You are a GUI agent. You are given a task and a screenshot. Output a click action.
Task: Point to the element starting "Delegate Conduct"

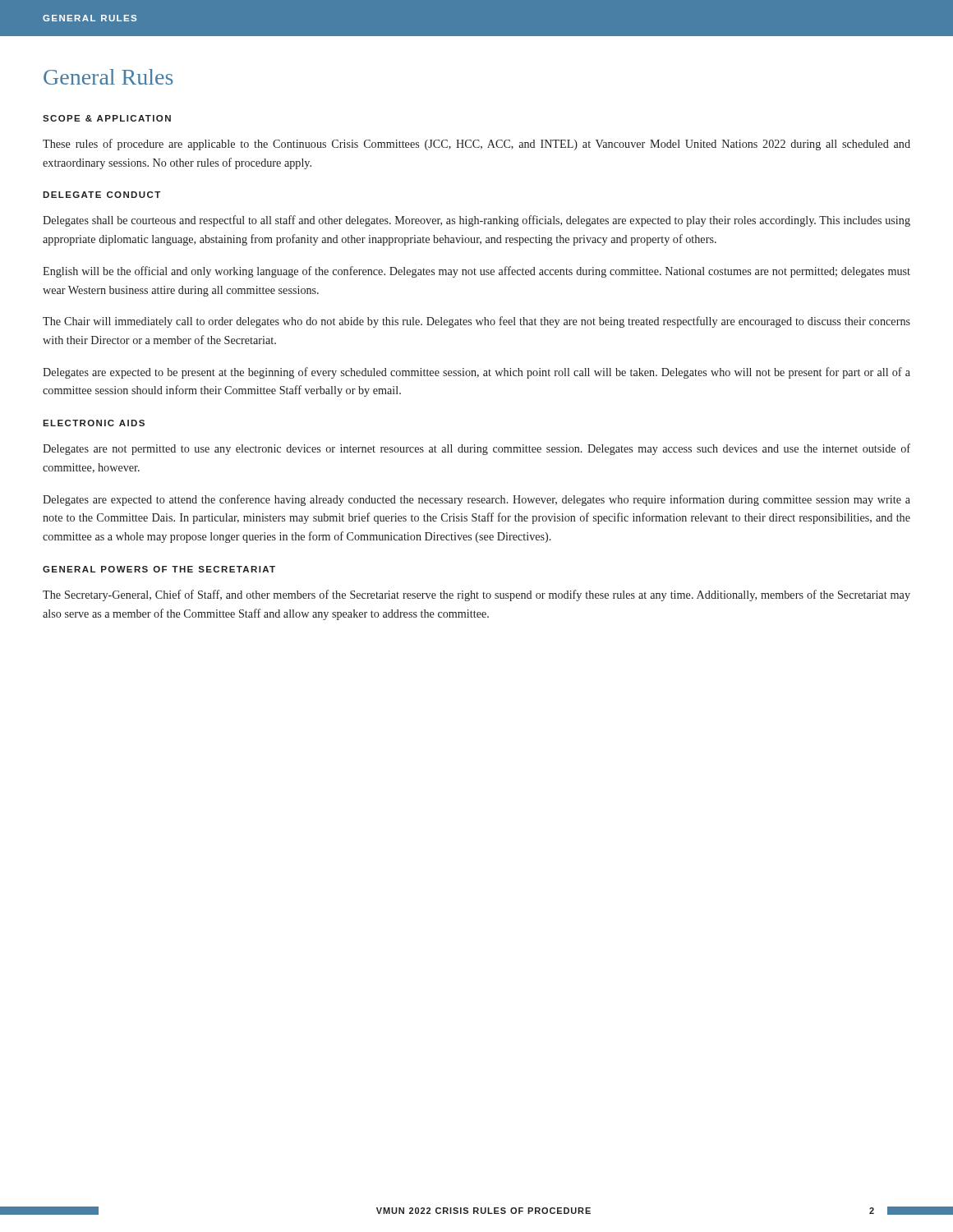coord(101,195)
